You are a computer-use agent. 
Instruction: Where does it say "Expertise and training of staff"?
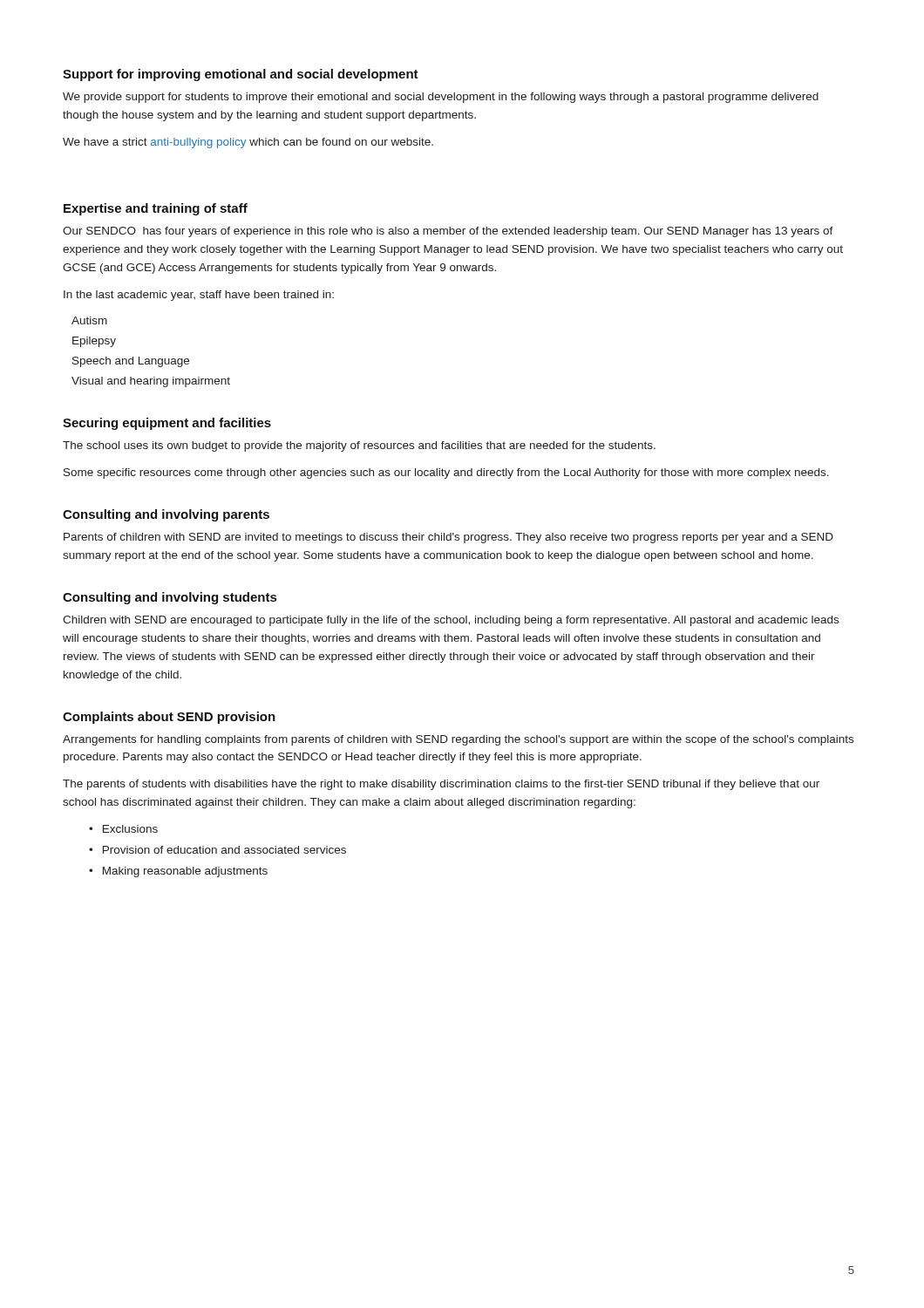click(155, 208)
